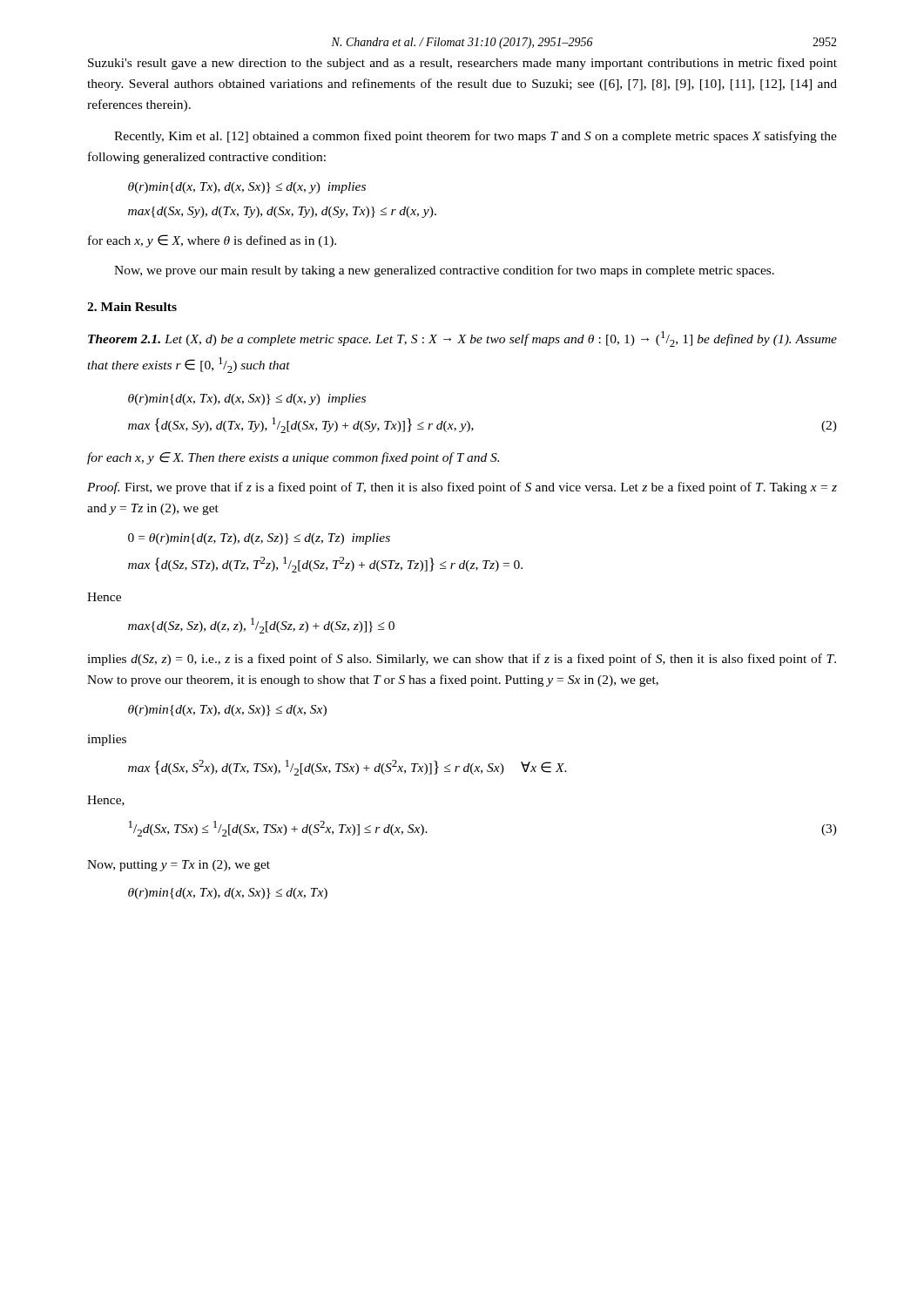924x1307 pixels.
Task: Navigate to the region starting "max {d(Sx, Sy), d(Tx, Ty), 1/2[d(Sx,"
Action: tap(462, 425)
